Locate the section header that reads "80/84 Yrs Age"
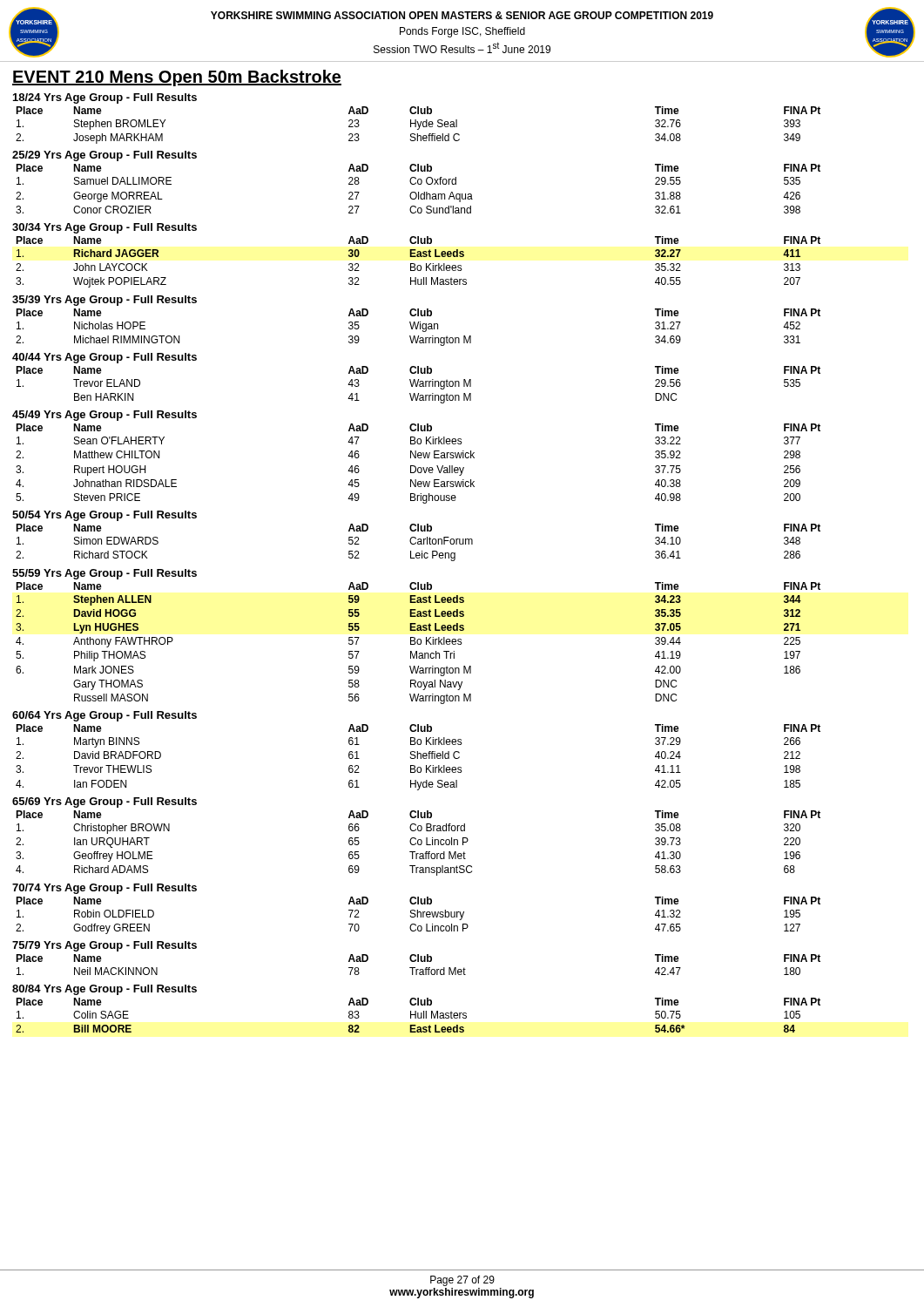This screenshot has height=1307, width=924. point(105,989)
